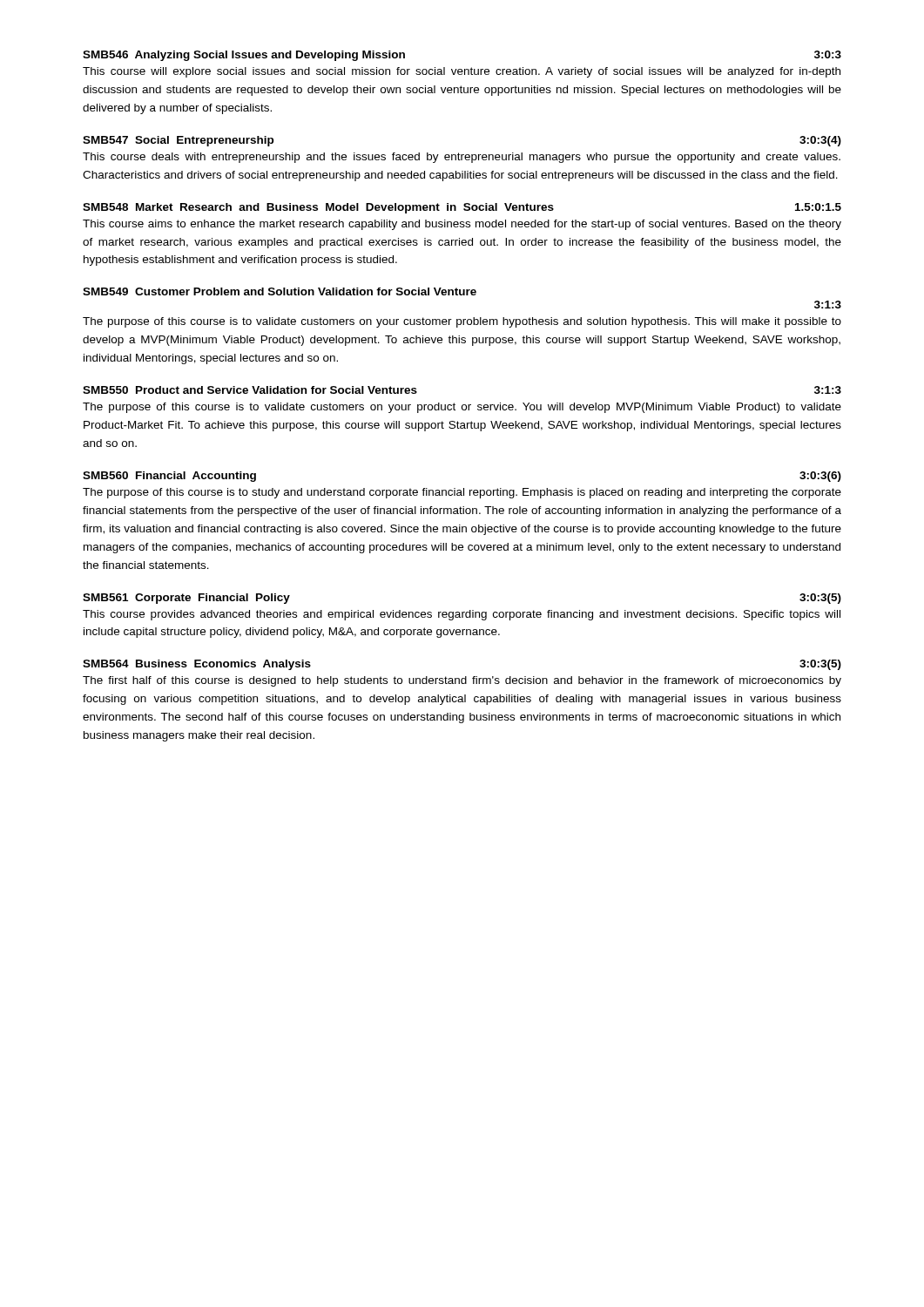Point to the text starting "SMB561 Corporate Financial"

pyautogui.click(x=176, y=598)
